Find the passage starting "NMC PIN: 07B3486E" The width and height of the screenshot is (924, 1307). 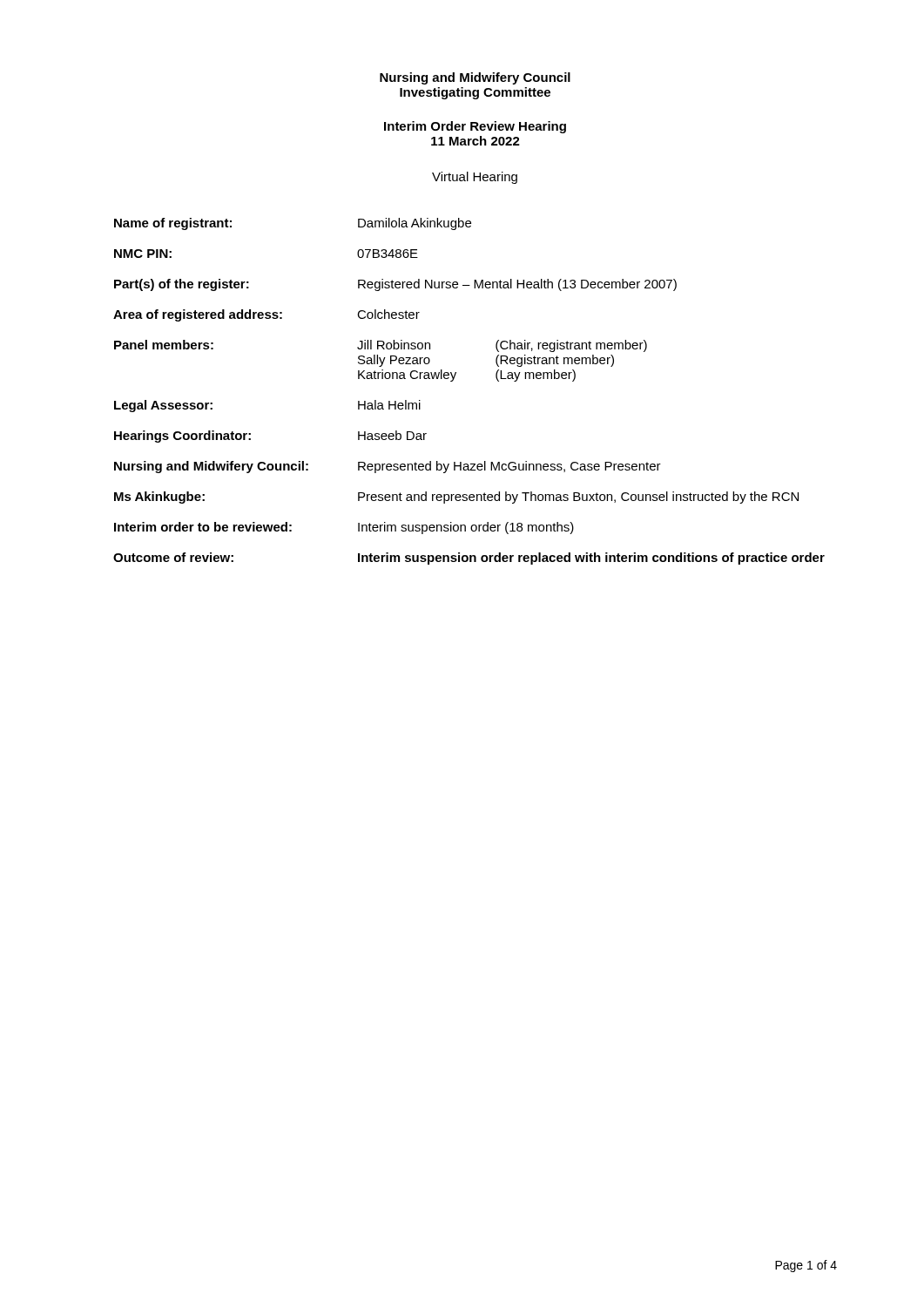point(136,252)
